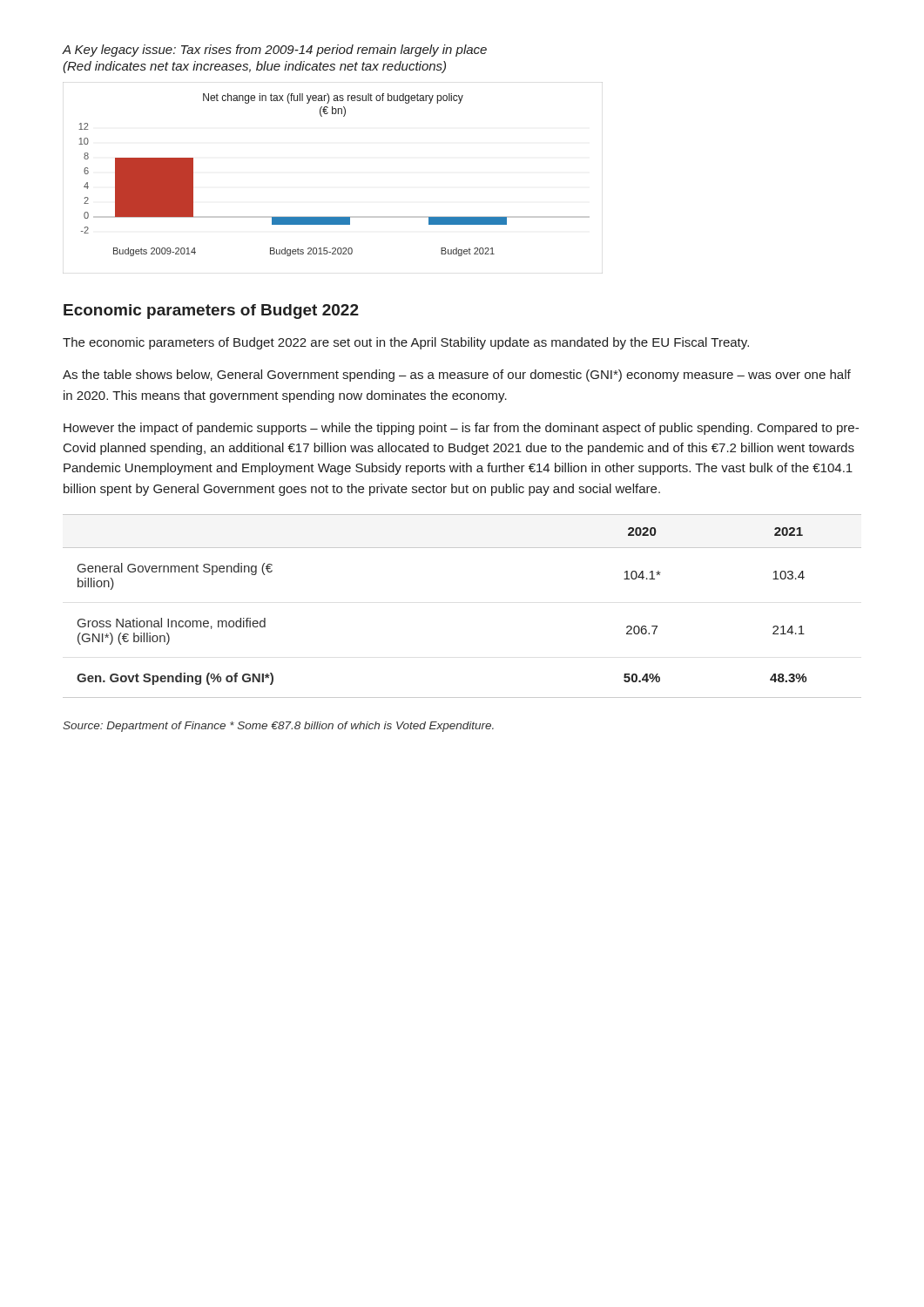
Task: Click on the text starting "As the table shows below, General"
Action: coord(462,385)
